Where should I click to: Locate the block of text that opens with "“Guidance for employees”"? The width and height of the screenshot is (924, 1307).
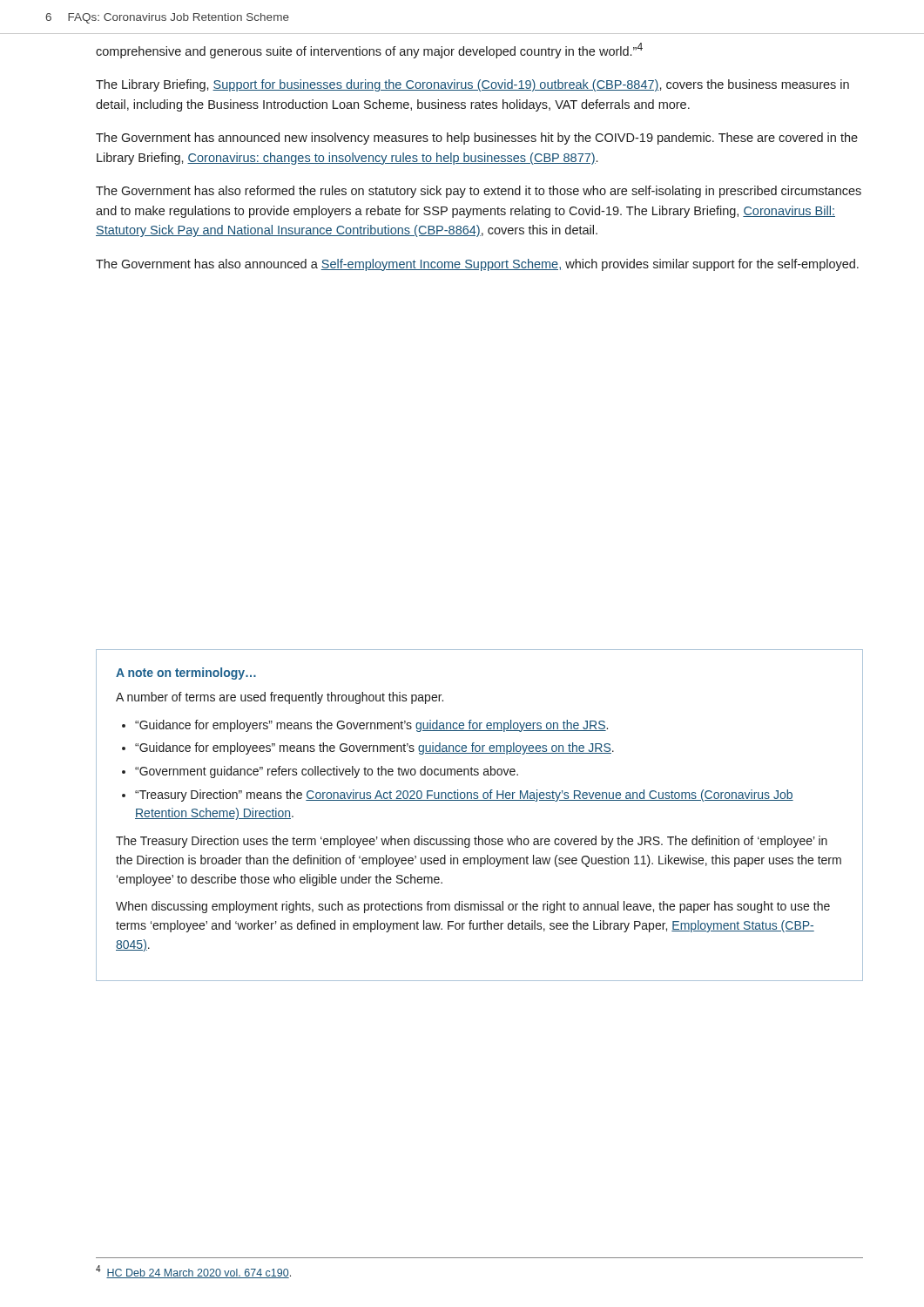pyautogui.click(x=375, y=748)
